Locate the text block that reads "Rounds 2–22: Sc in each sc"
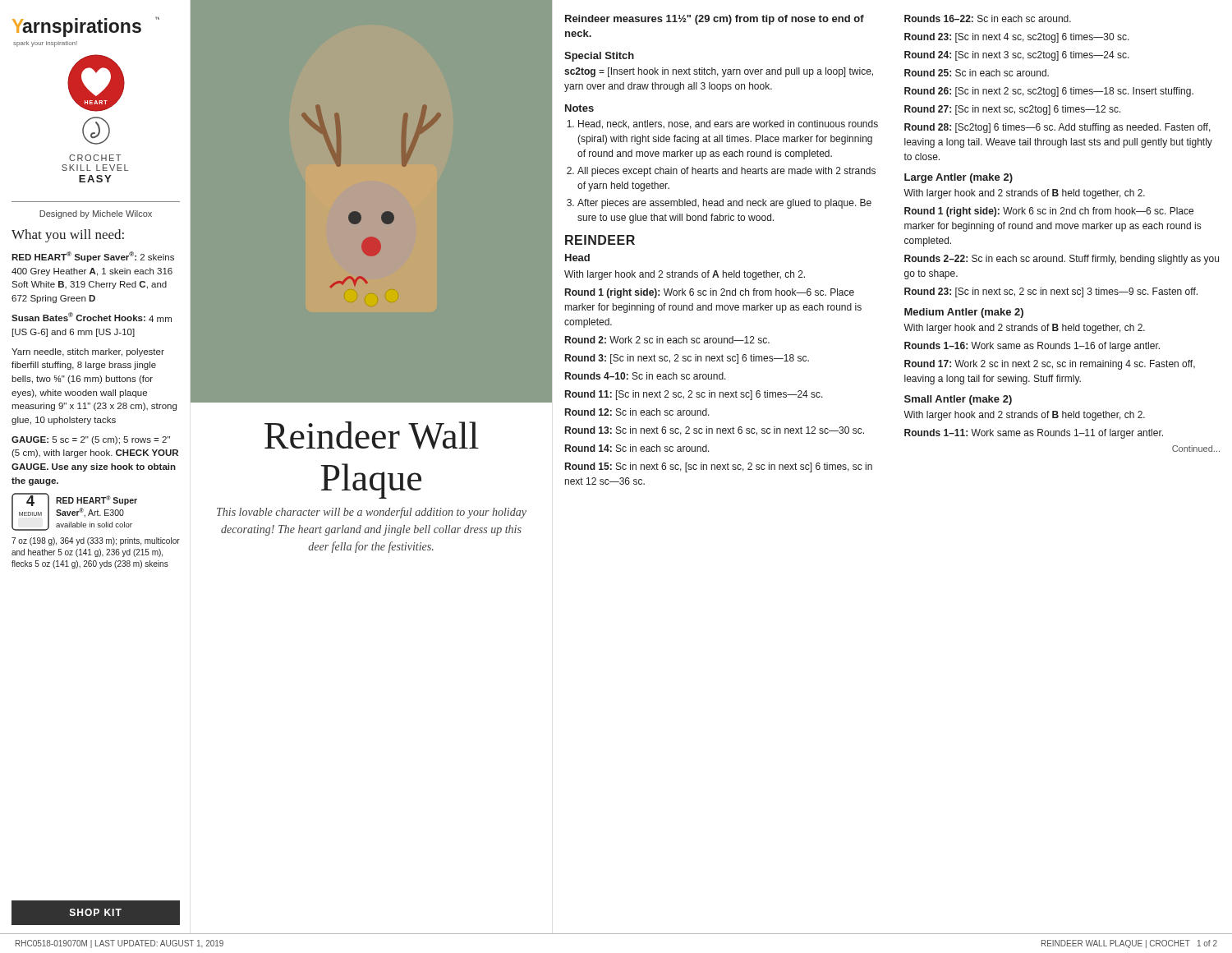 click(1062, 266)
